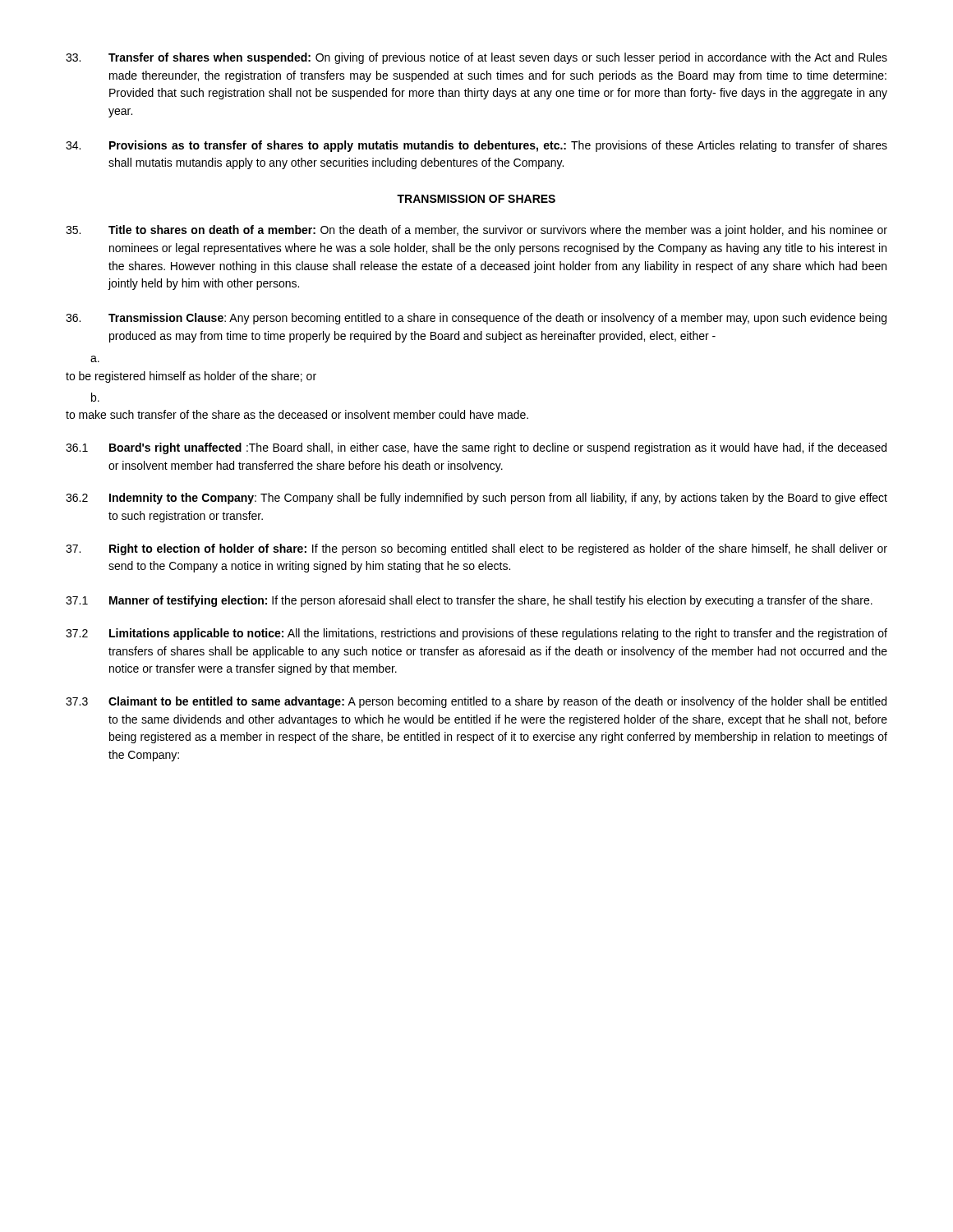Select the element starting "1Board's right unaffected :The"
This screenshot has width=953, height=1232.
click(x=476, y=457)
